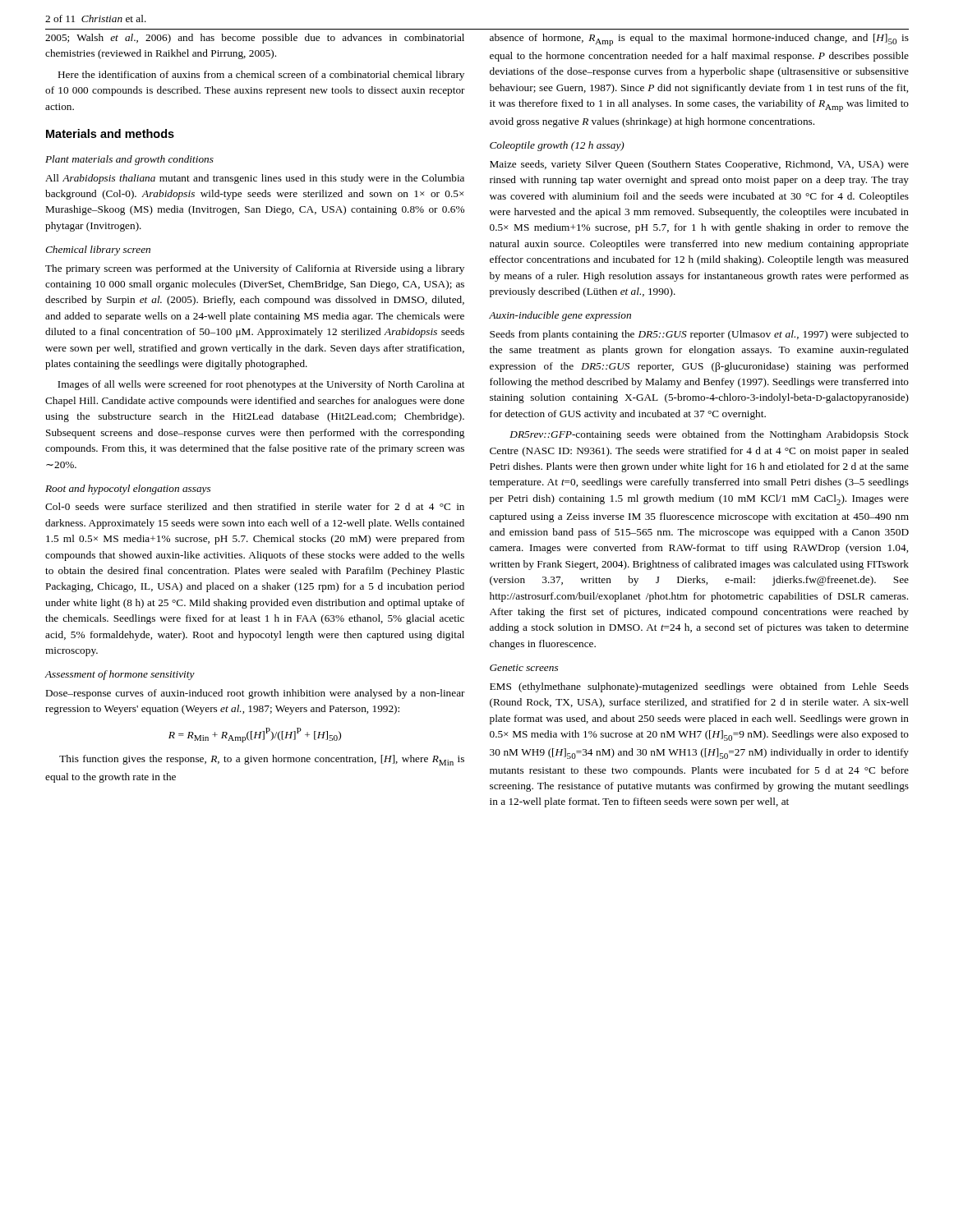Locate the block of text that opens with "Seeds from plants containing the DR5::GUS reporter (Ulmasov"
This screenshot has width=954, height=1232.
click(x=699, y=489)
